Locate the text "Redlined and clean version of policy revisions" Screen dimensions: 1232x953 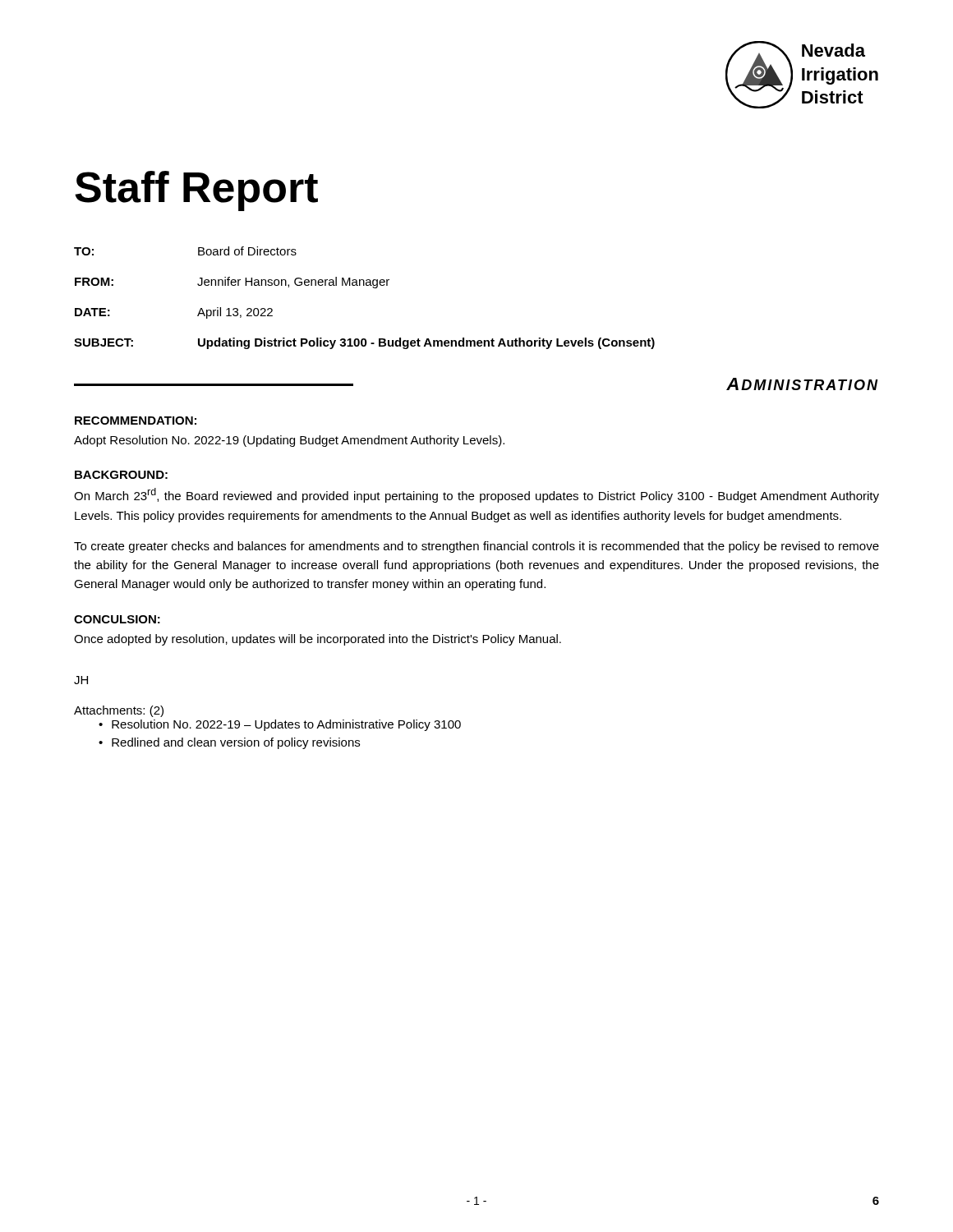[236, 742]
